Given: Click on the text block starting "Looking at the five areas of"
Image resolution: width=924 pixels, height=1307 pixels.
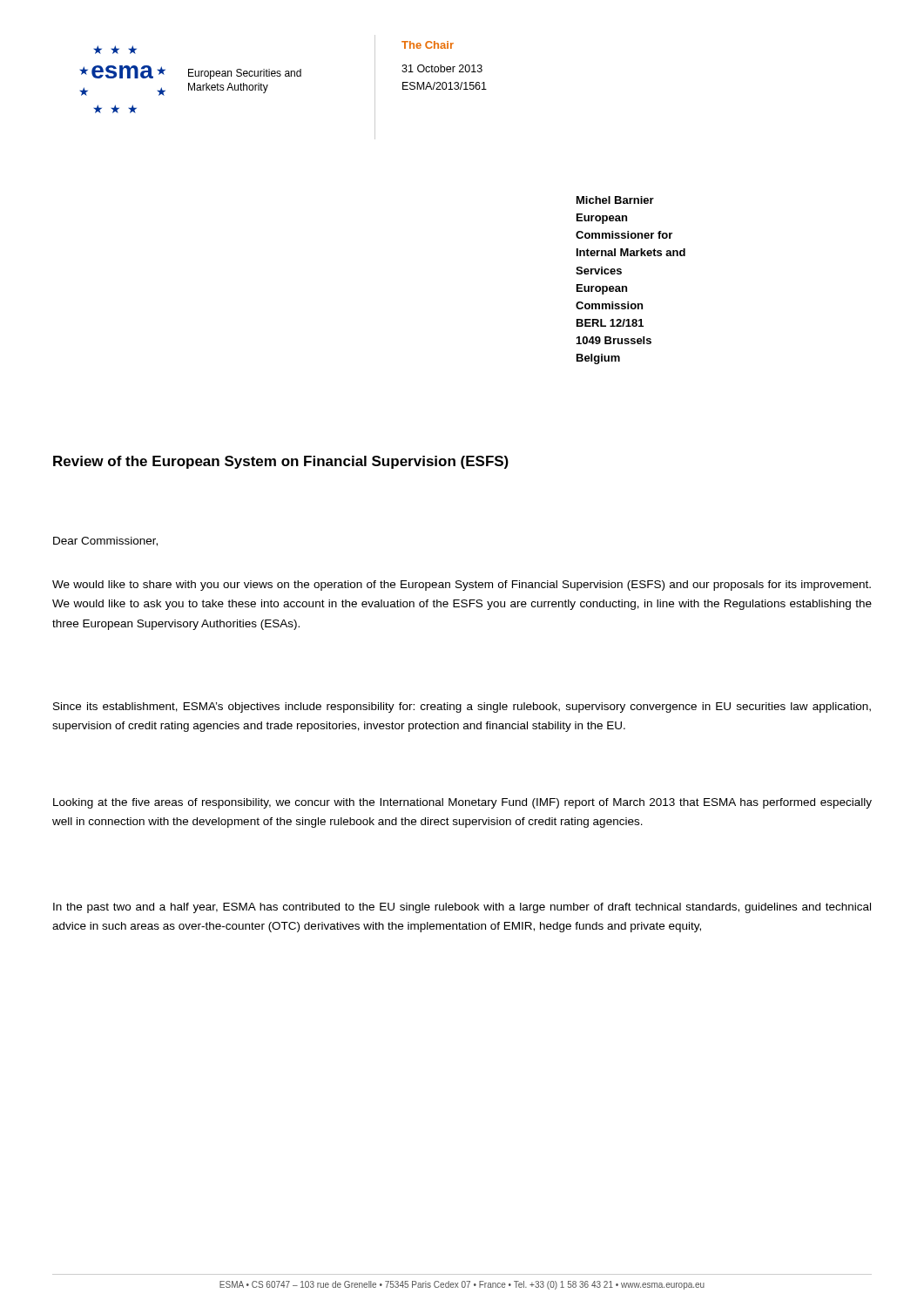Looking at the screenshot, I should 462,812.
